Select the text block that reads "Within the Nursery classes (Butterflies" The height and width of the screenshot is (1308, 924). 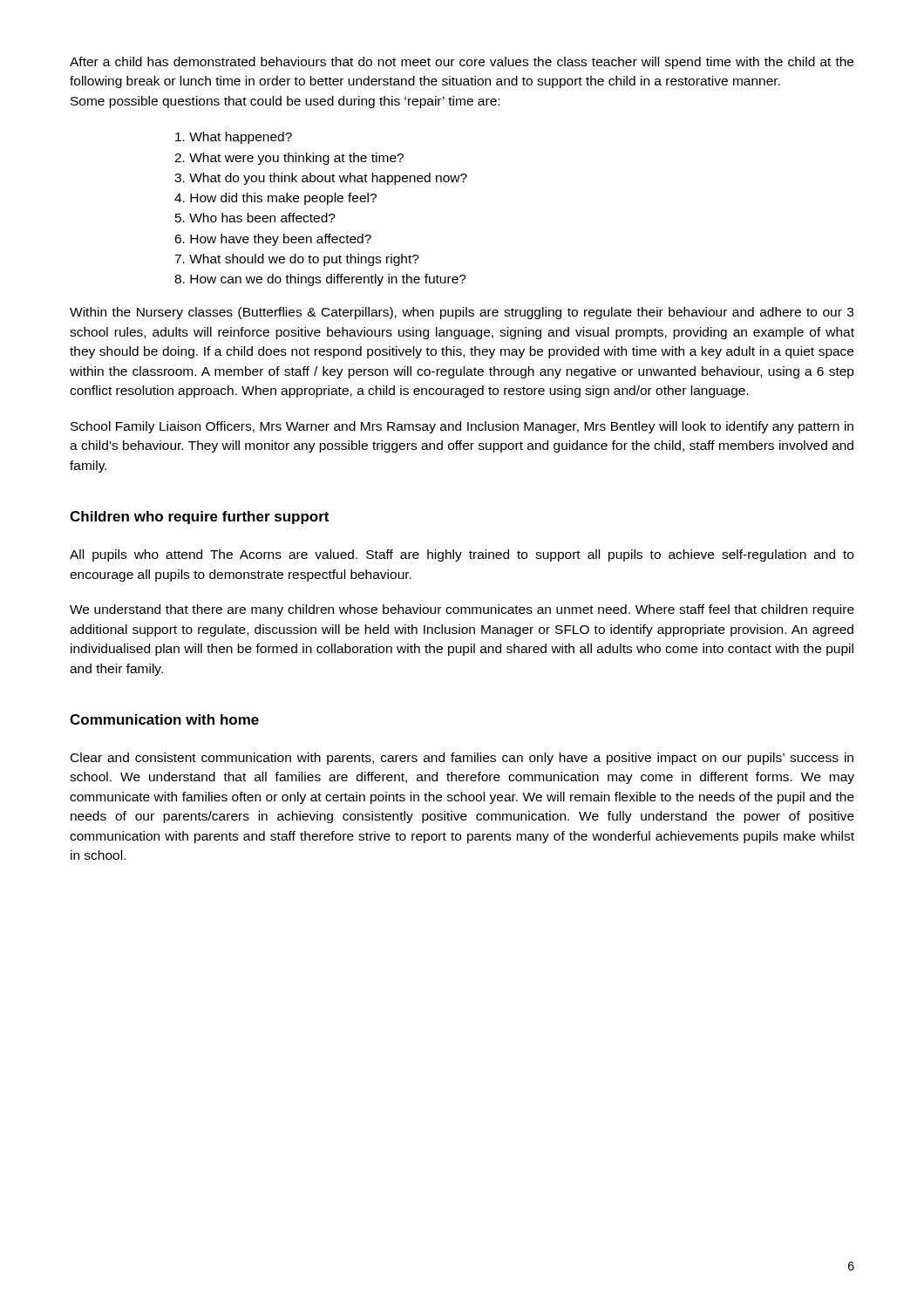coord(462,351)
